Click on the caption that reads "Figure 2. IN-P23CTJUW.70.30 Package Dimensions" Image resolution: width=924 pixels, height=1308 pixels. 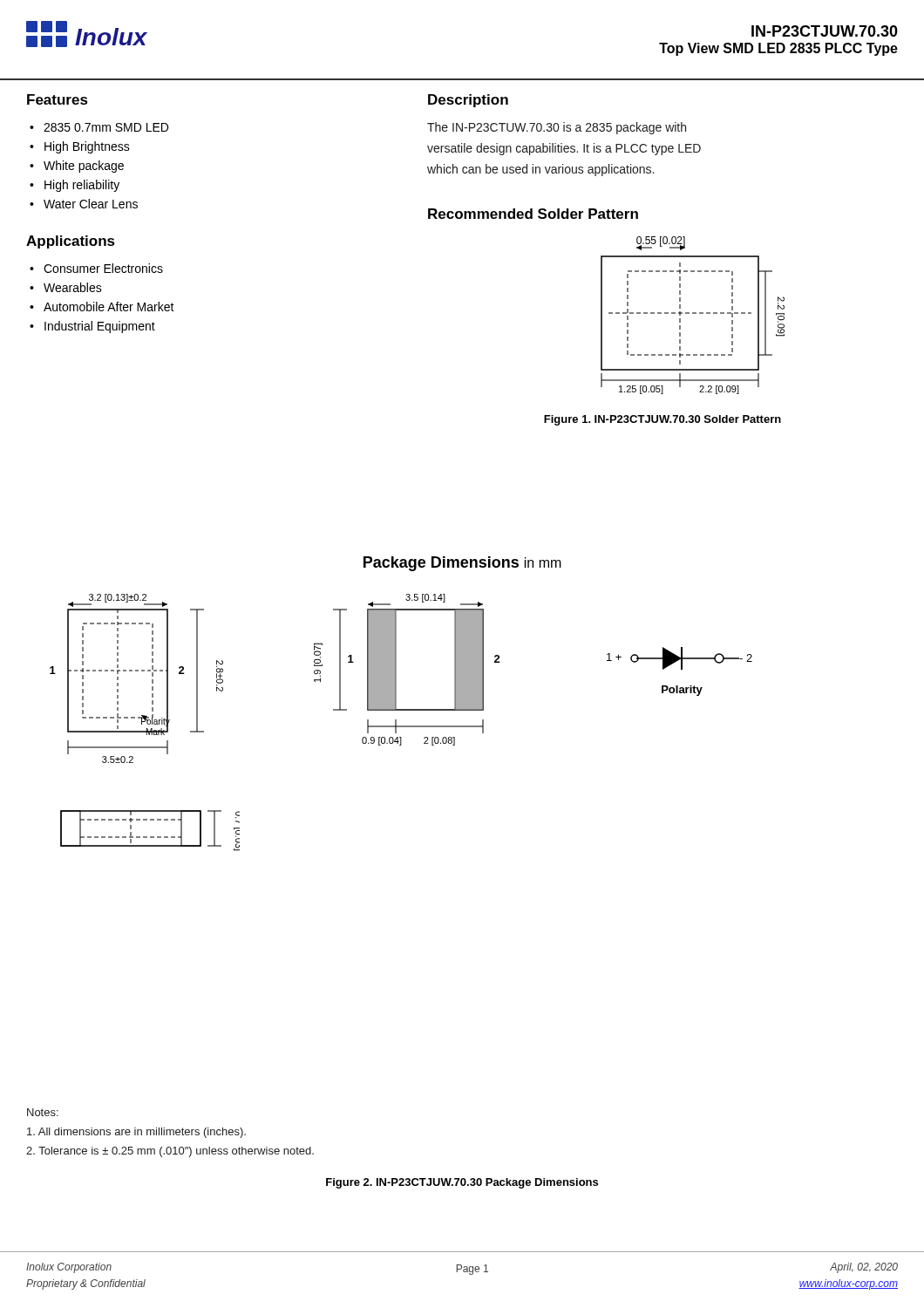[x=462, y=1182]
